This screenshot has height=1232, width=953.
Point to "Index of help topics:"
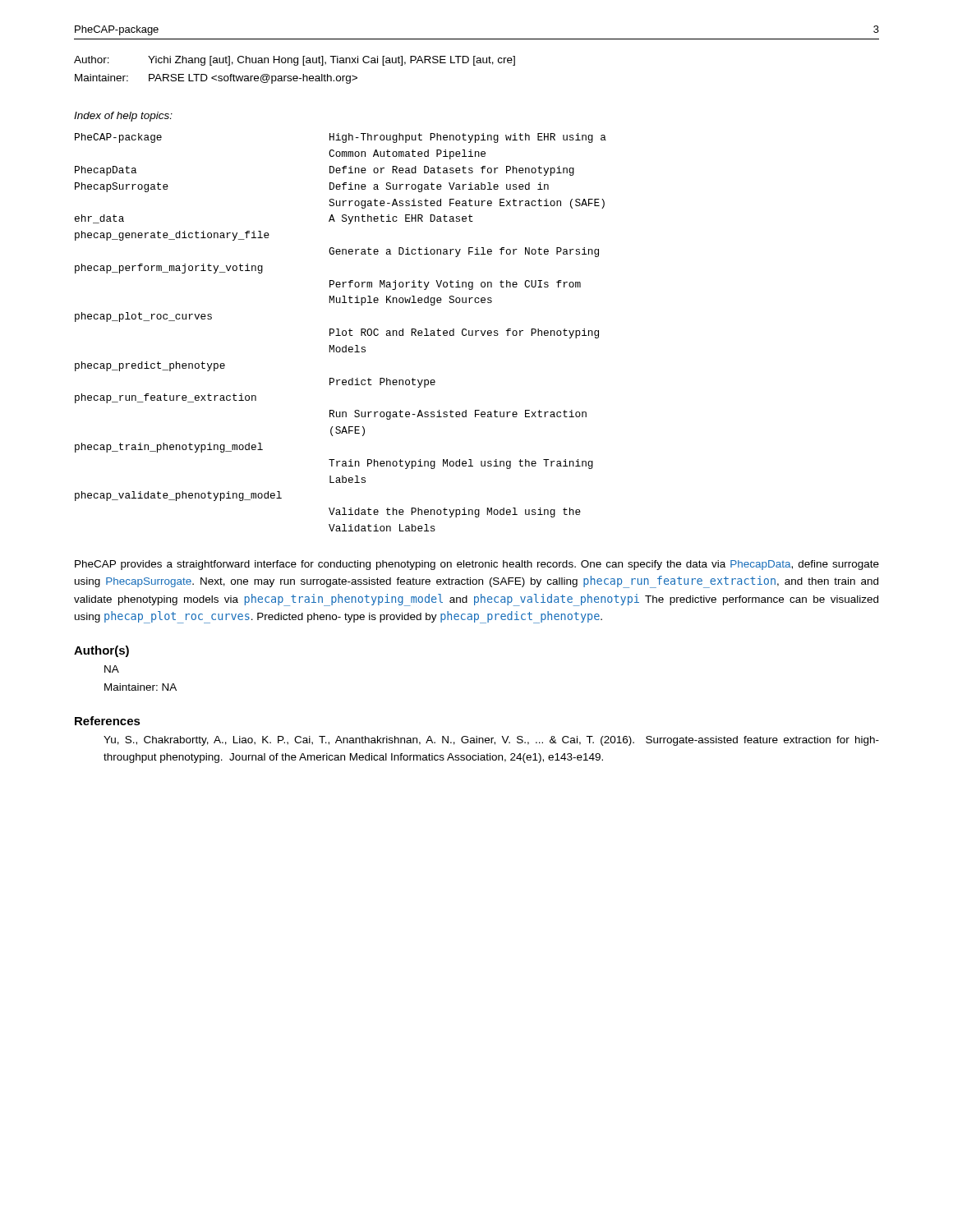tap(123, 116)
